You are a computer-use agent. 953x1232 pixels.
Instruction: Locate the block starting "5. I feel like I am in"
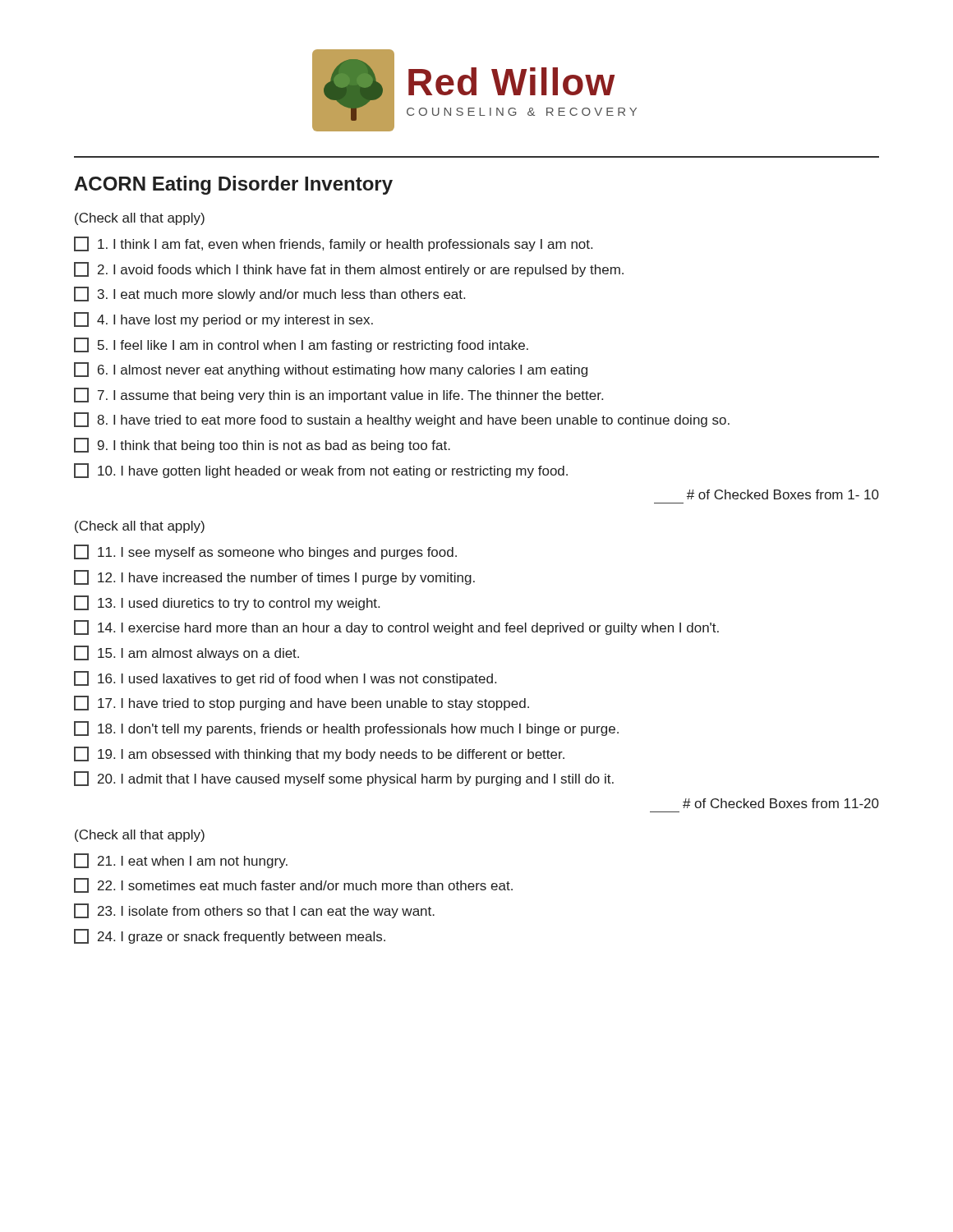click(476, 346)
